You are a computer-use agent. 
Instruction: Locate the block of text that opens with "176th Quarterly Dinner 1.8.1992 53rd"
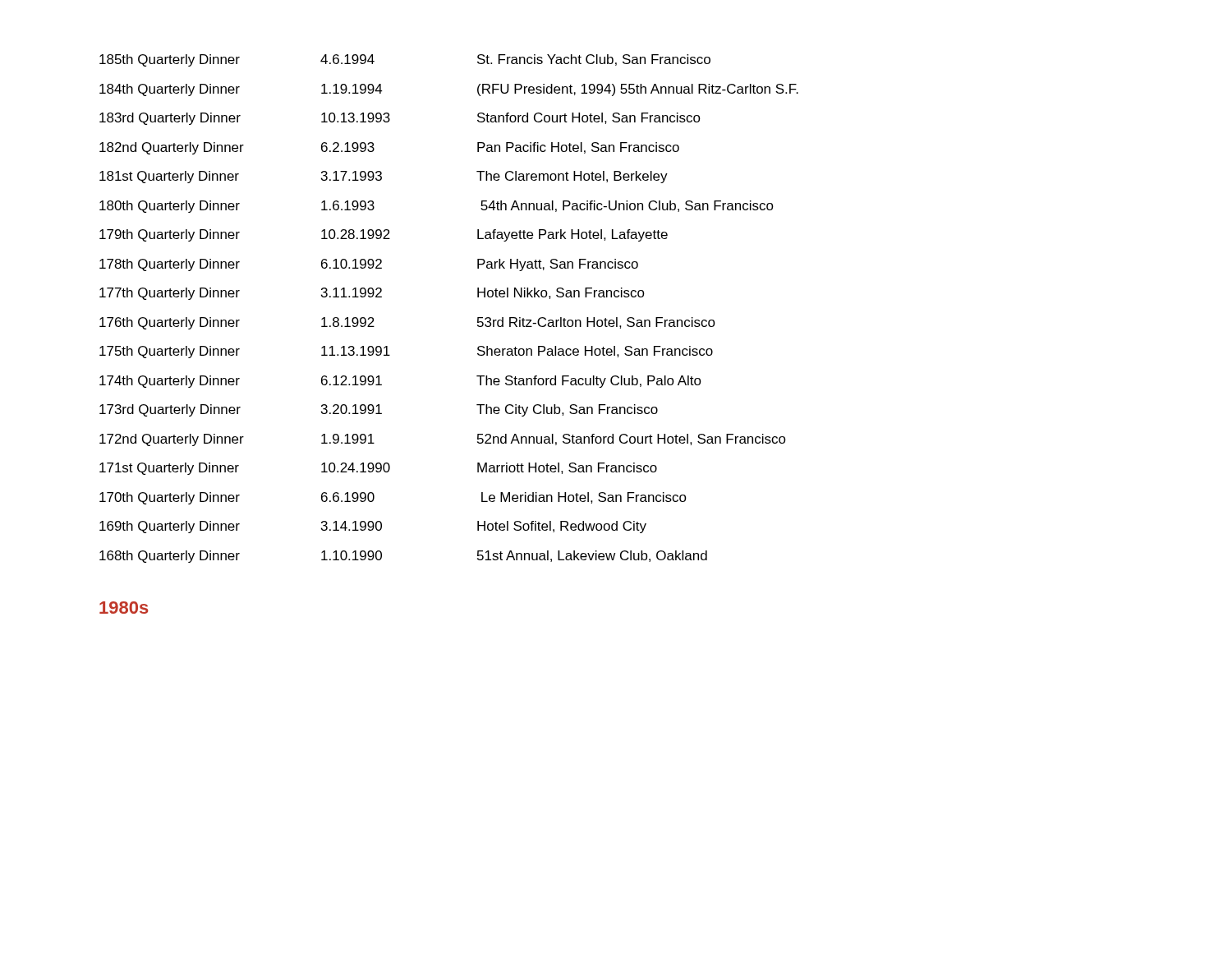pos(616,322)
